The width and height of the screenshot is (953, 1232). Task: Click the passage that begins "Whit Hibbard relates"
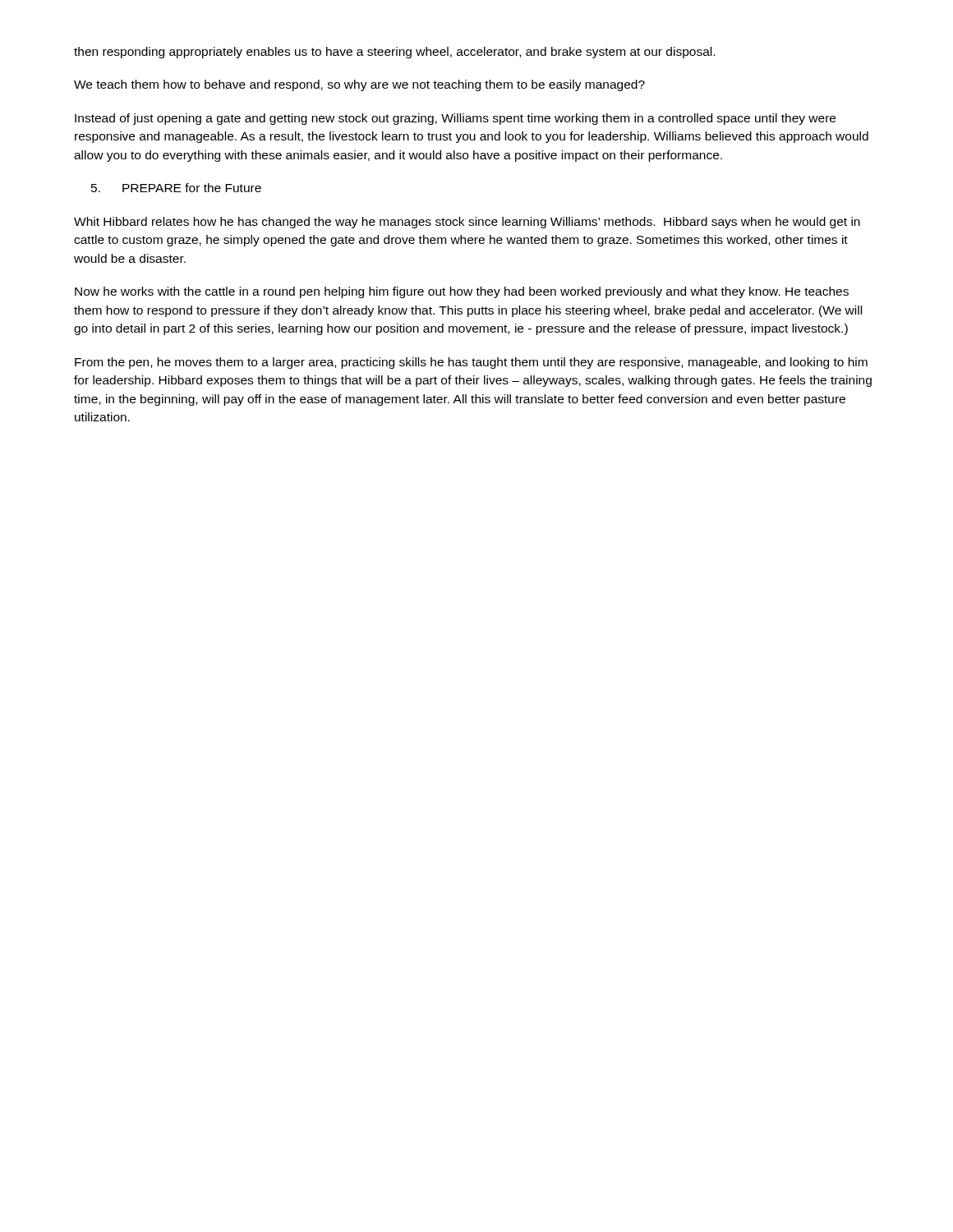point(467,240)
